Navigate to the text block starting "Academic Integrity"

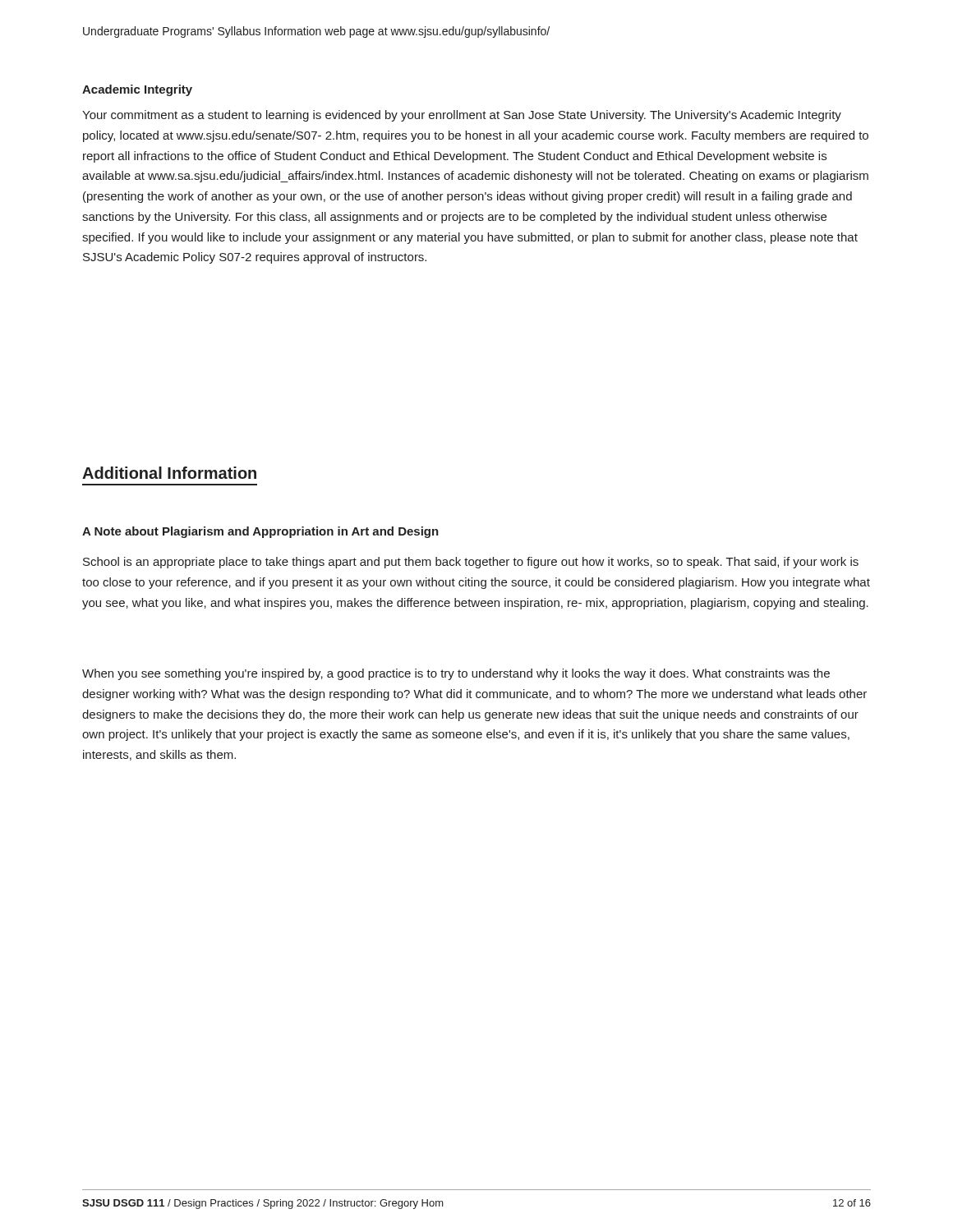(x=137, y=89)
